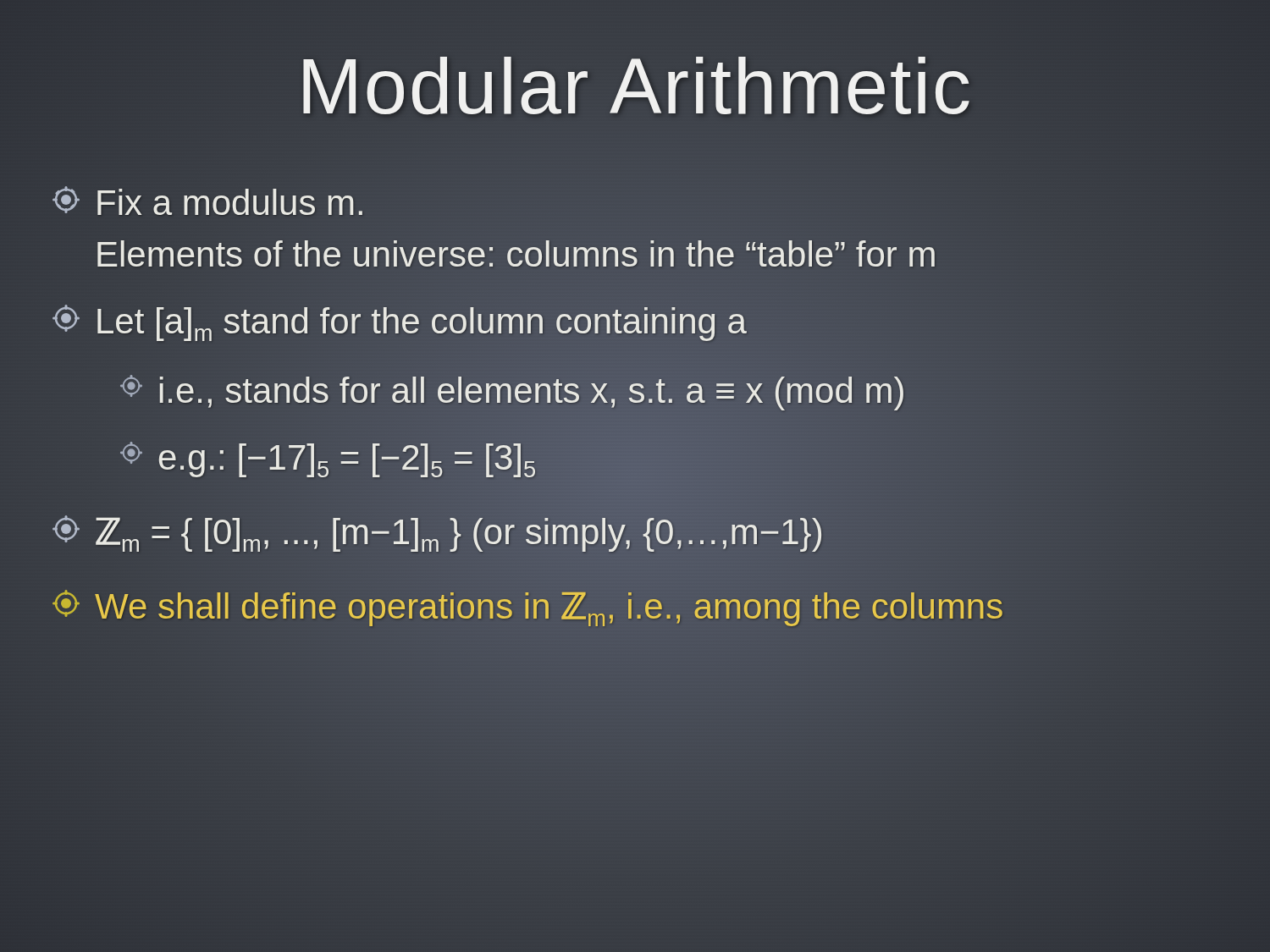Screen dimensions: 952x1270
Task: Click on the list item that says "e.g.: [−17]5 = [−2]5"
Action: [327, 459]
